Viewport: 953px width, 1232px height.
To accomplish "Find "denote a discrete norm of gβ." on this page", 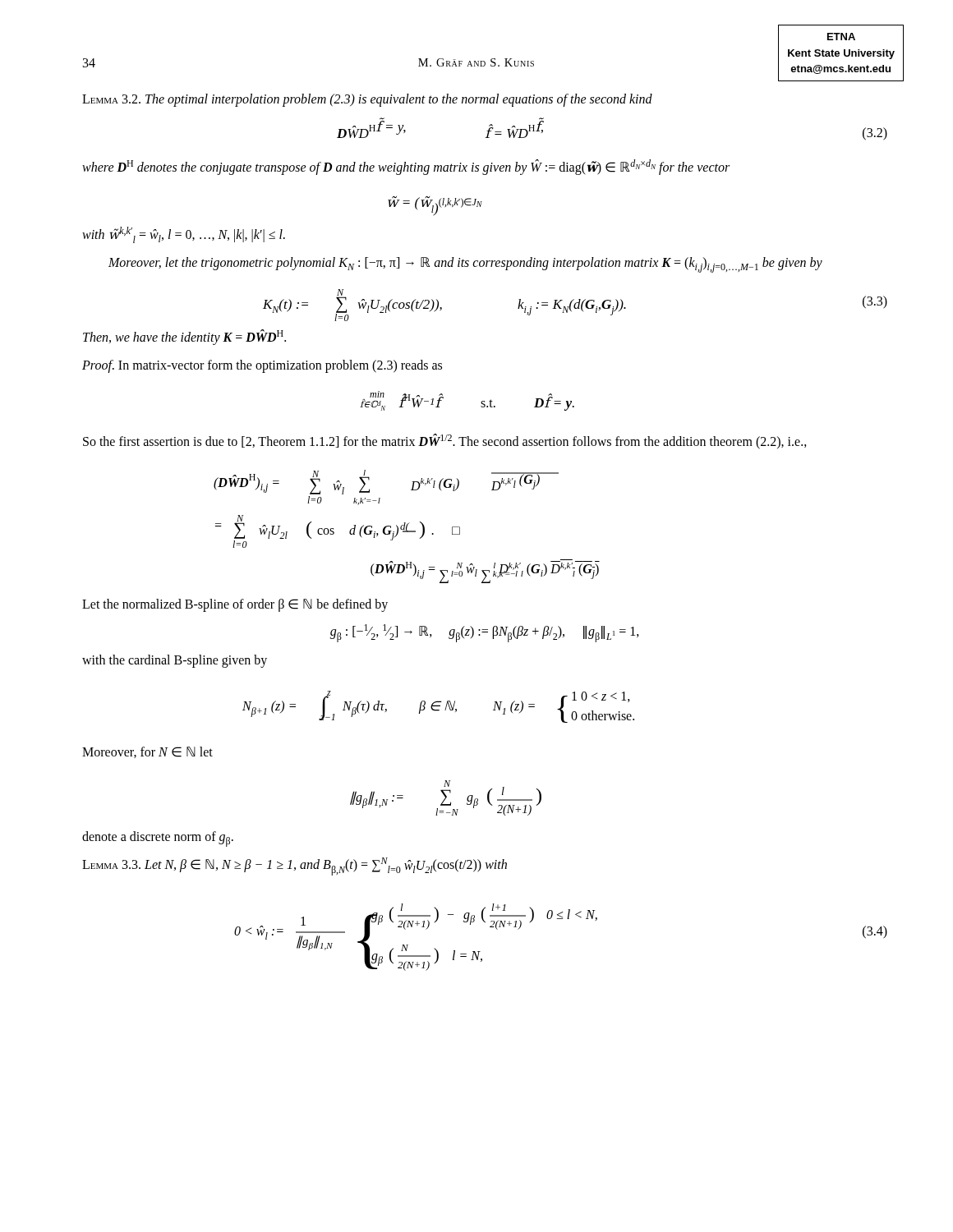I will [158, 838].
